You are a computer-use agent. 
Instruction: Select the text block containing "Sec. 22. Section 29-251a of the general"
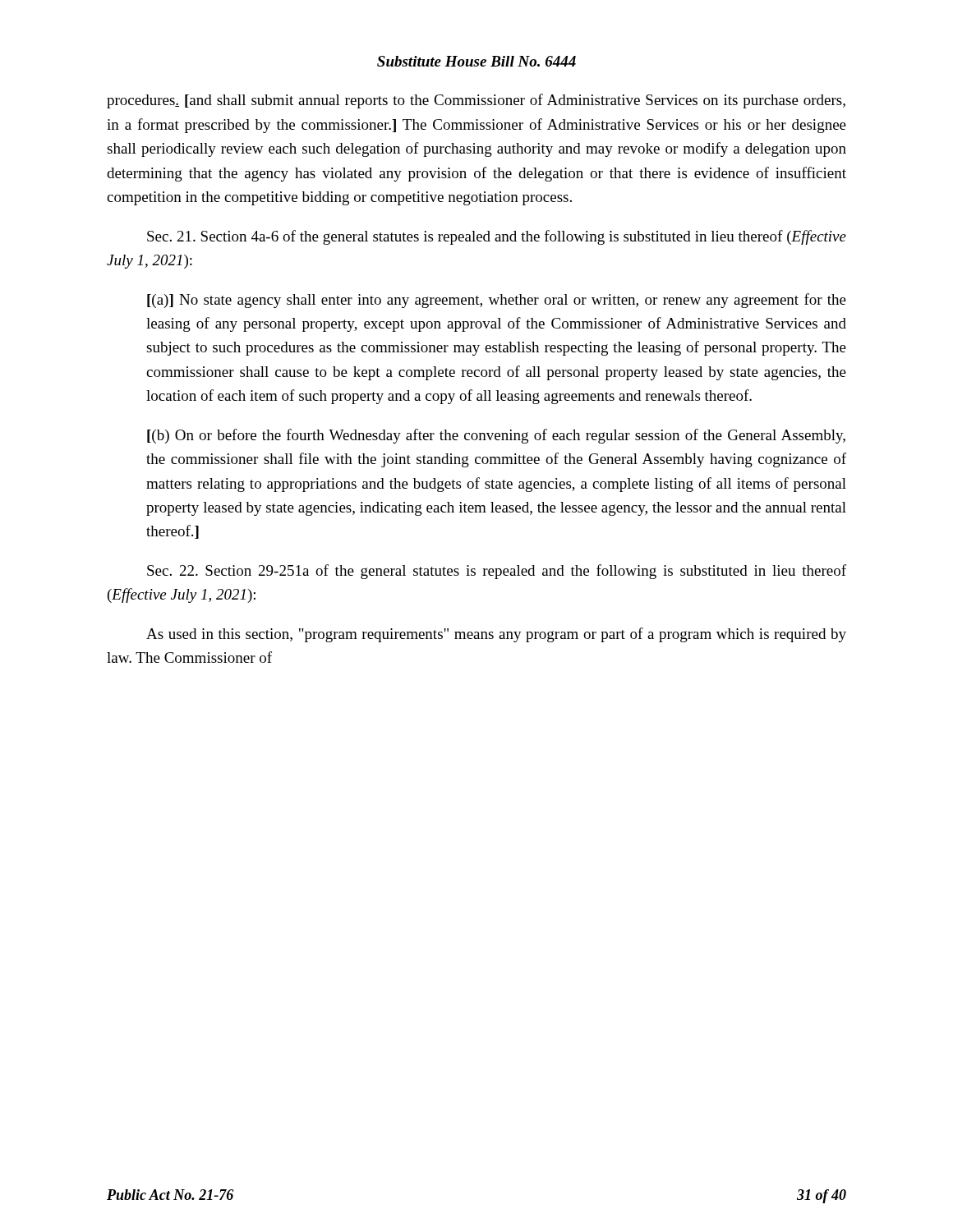(476, 582)
